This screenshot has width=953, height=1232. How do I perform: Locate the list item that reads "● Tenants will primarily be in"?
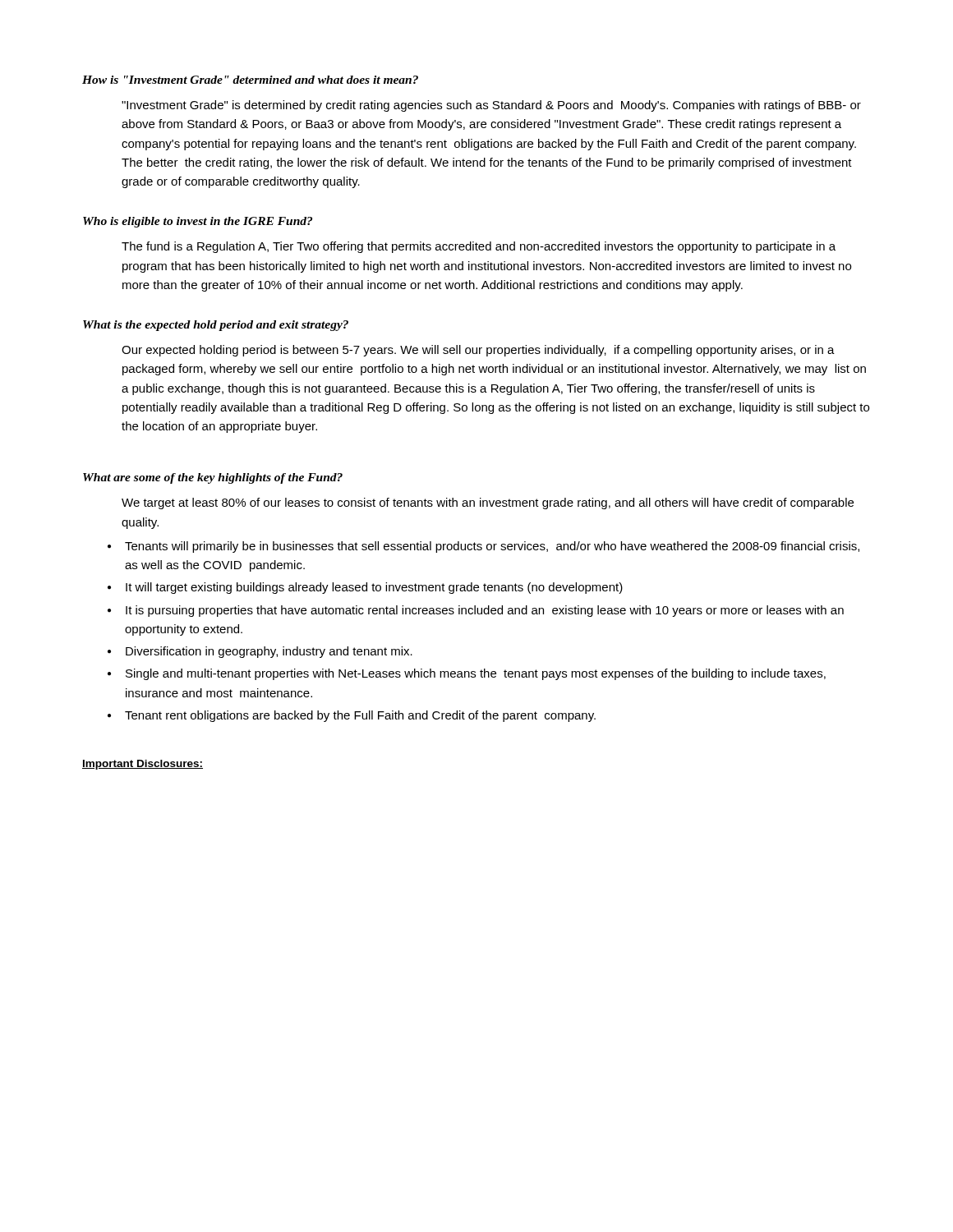coord(489,555)
